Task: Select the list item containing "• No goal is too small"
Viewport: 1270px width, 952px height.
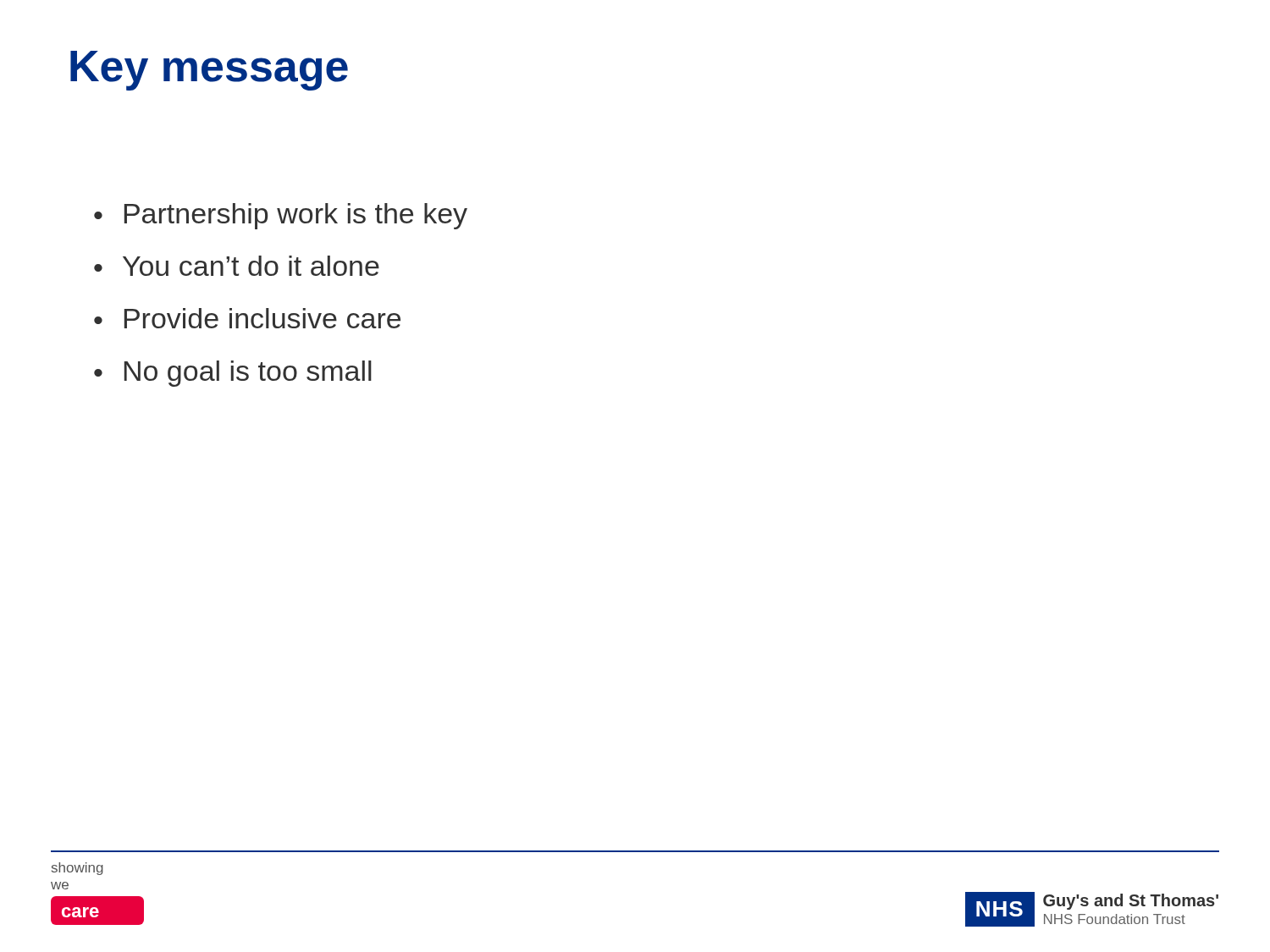Action: click(x=233, y=372)
